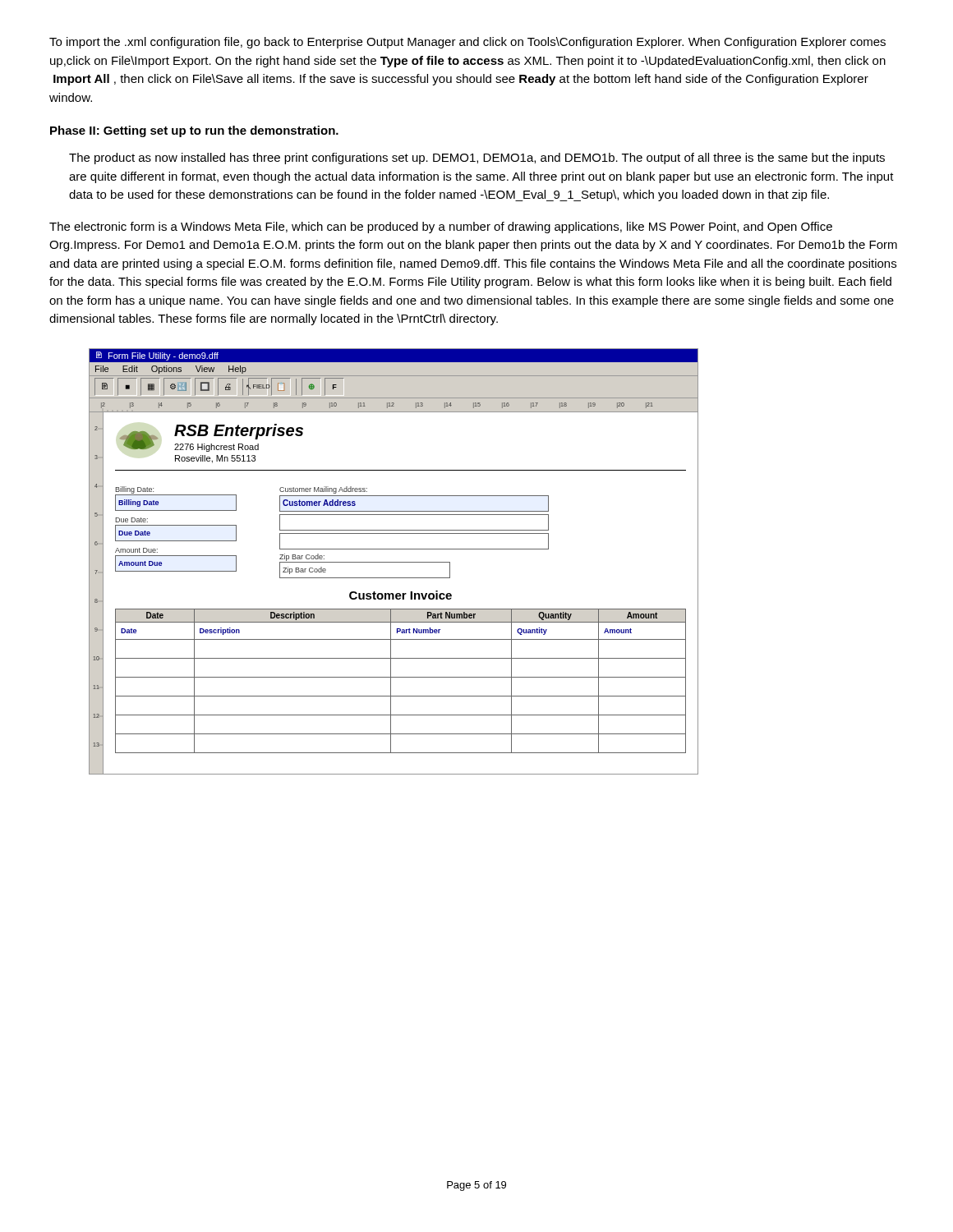Select the text block starting "The product as now installed has three"
Image resolution: width=953 pixels, height=1232 pixels.
[x=481, y=176]
